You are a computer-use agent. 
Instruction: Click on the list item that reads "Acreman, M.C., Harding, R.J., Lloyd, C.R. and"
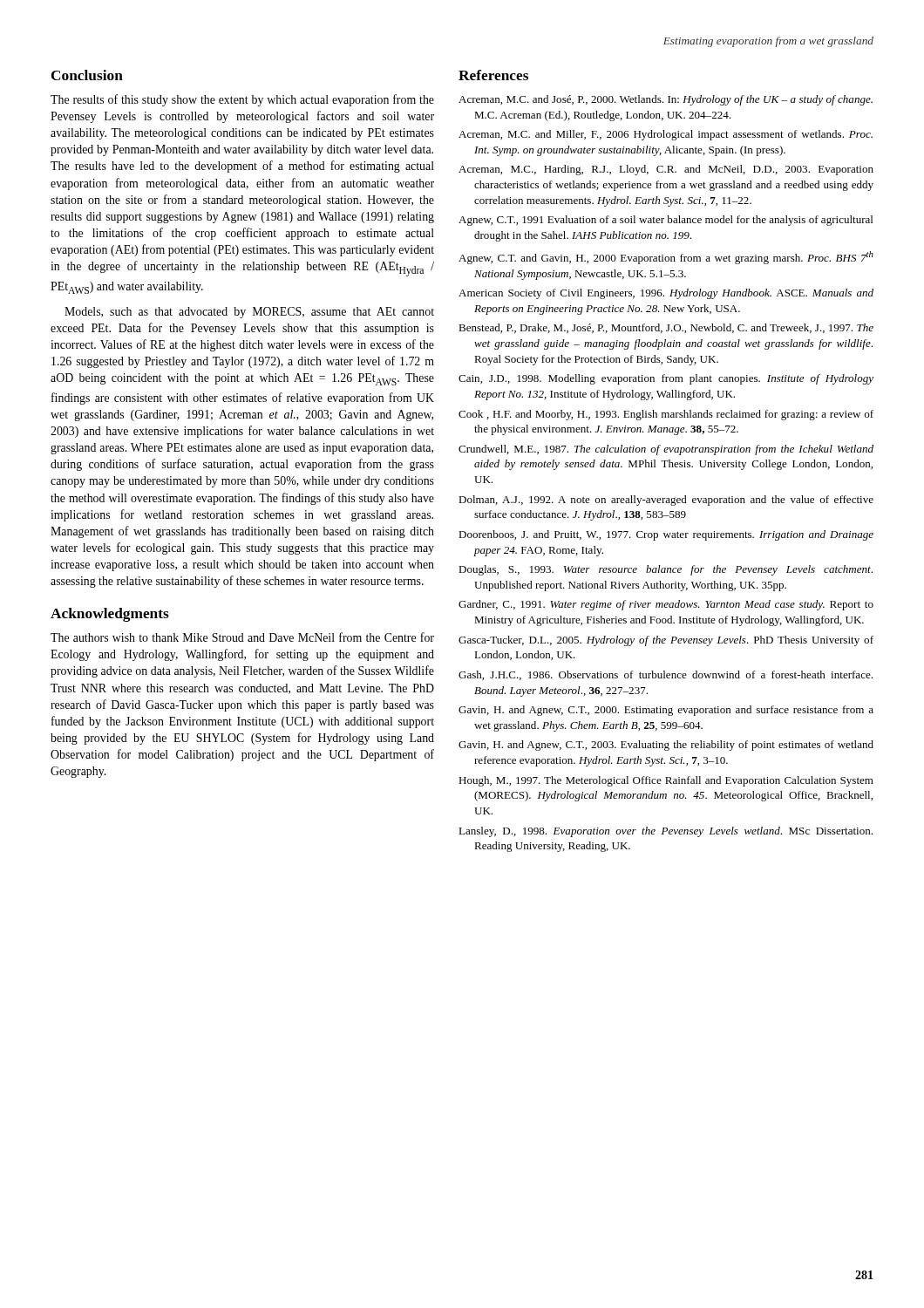(x=666, y=184)
